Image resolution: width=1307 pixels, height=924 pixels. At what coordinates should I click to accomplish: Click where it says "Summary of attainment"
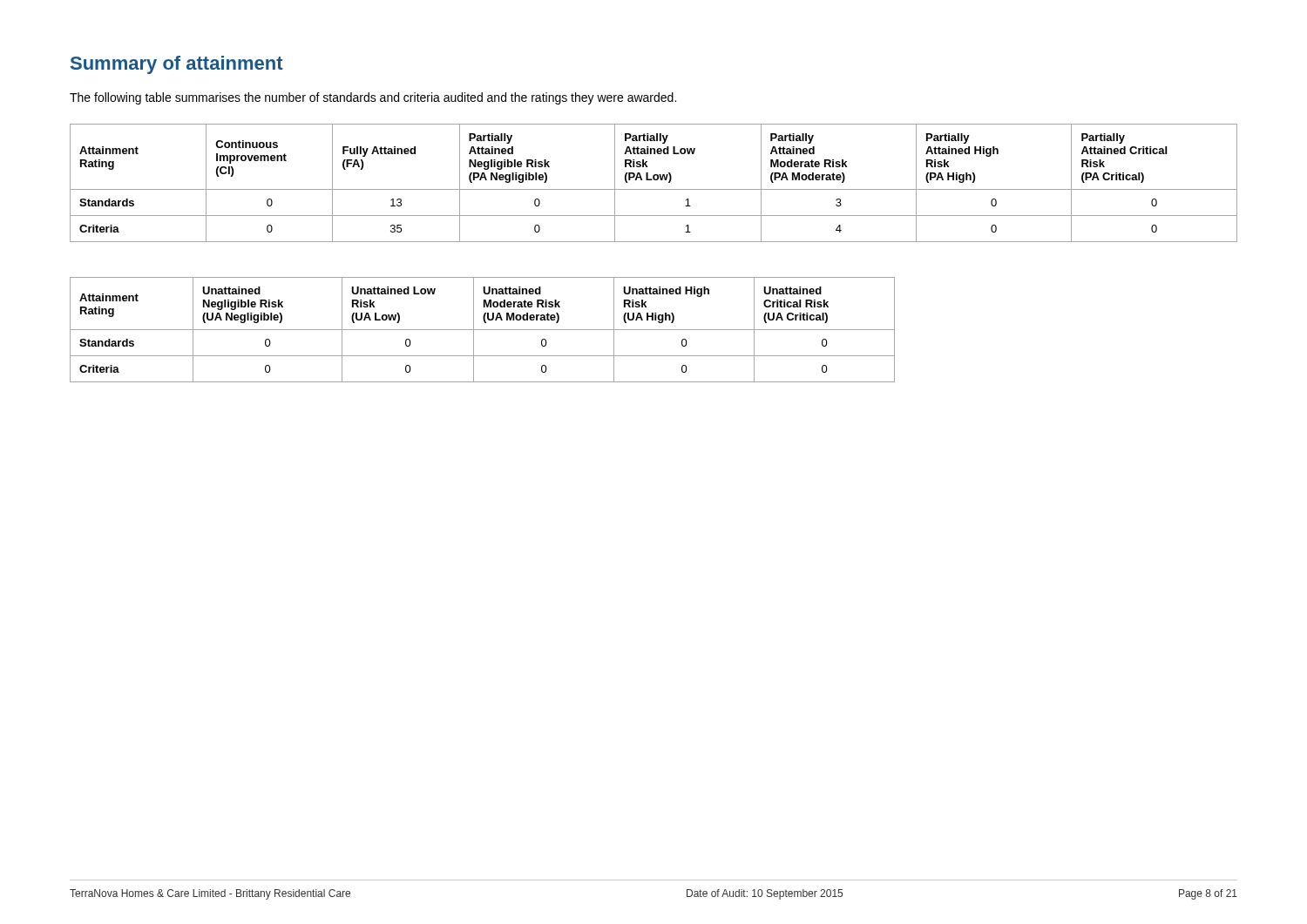(176, 63)
